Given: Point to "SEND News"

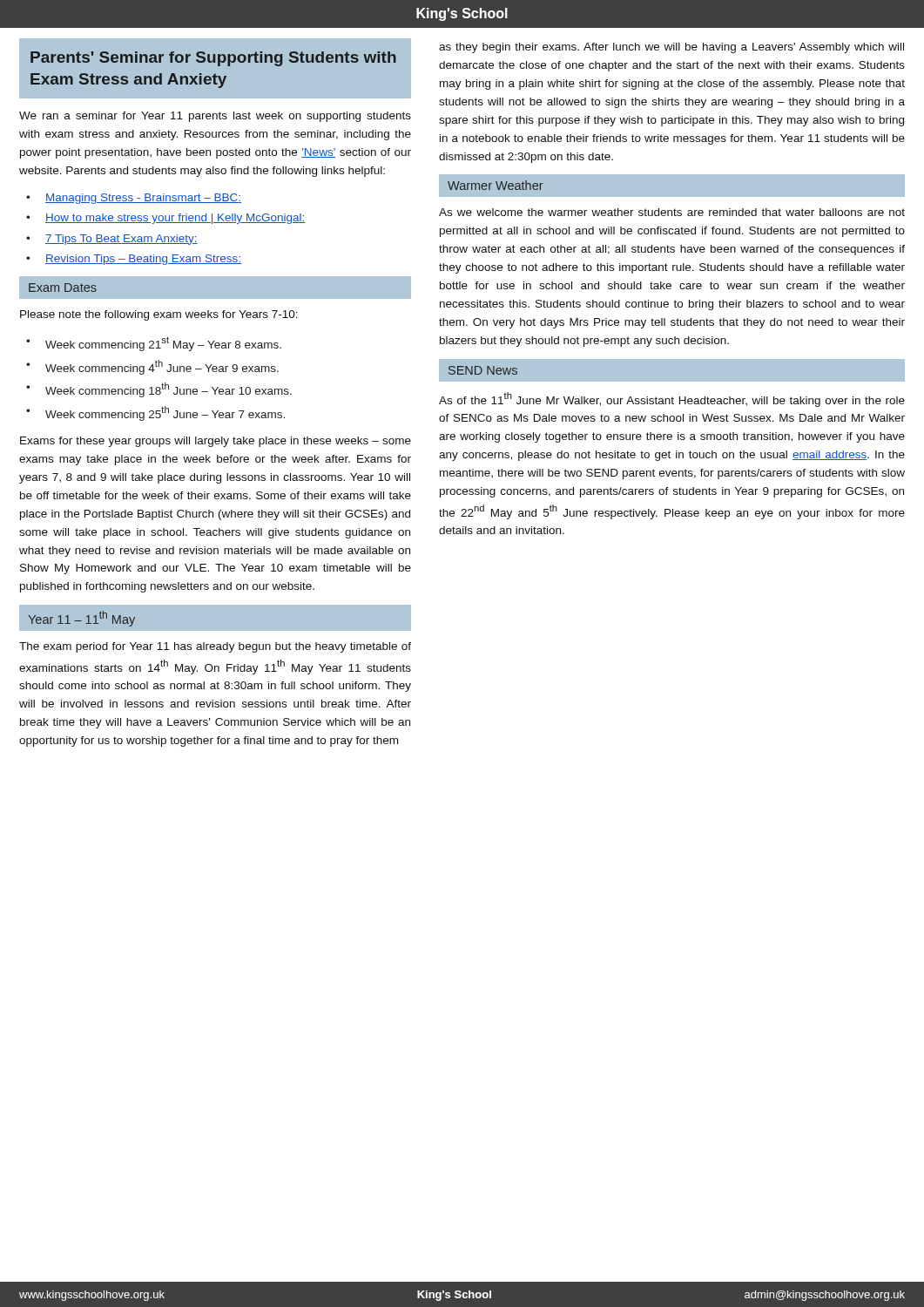Looking at the screenshot, I should tap(483, 370).
